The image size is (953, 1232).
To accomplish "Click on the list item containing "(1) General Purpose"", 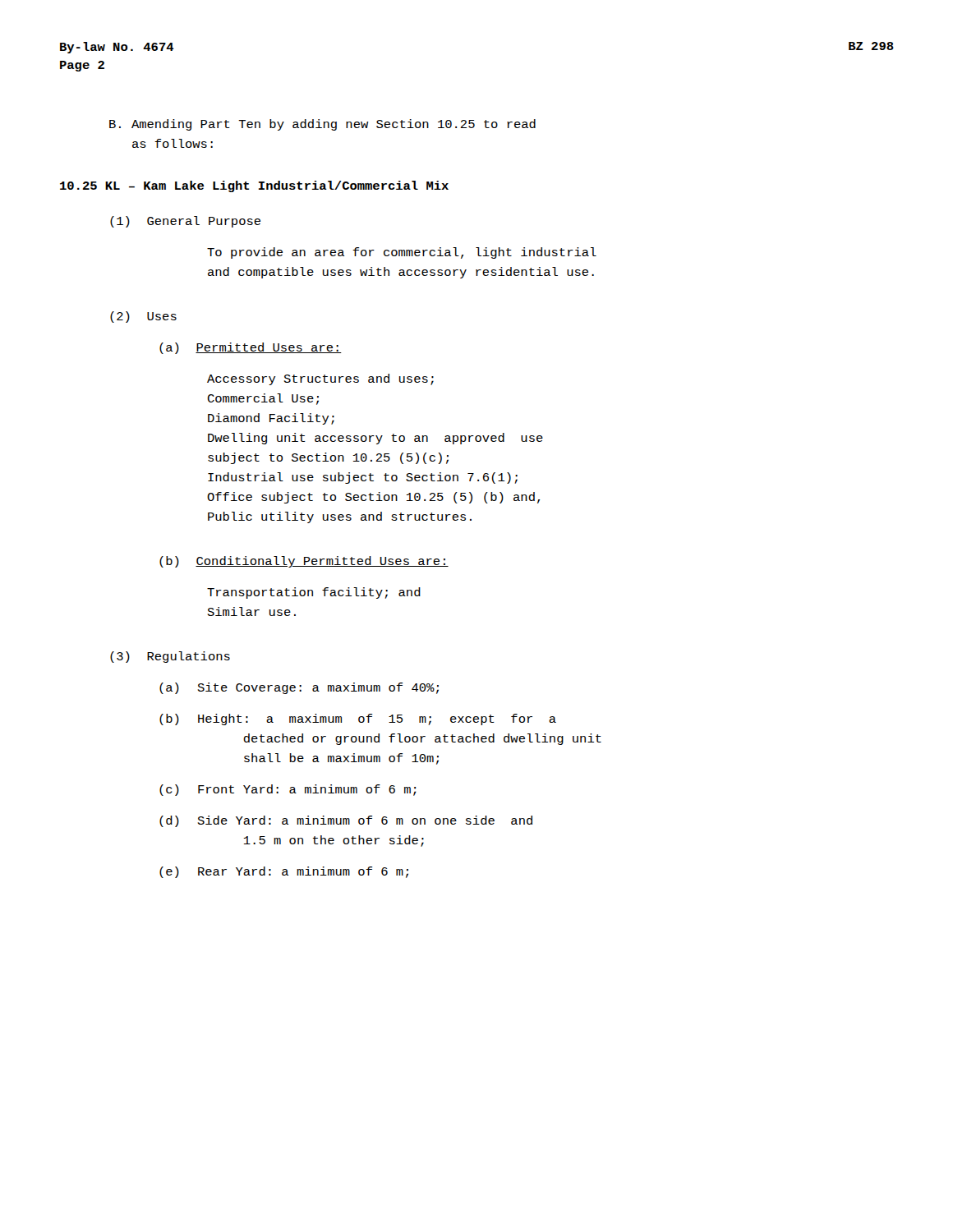I will (x=185, y=222).
